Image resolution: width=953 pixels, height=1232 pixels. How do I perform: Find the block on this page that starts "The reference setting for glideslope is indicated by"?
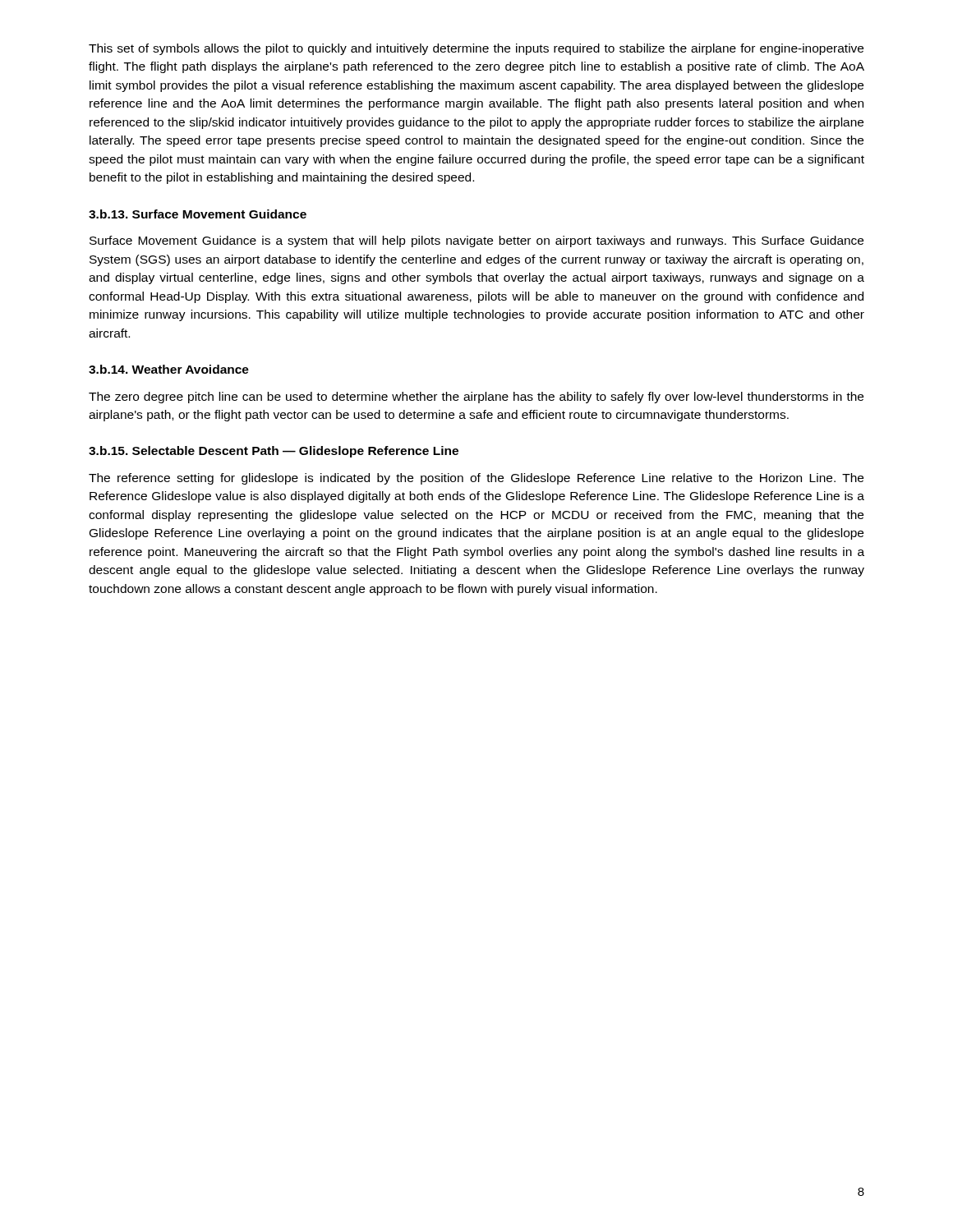(476, 534)
